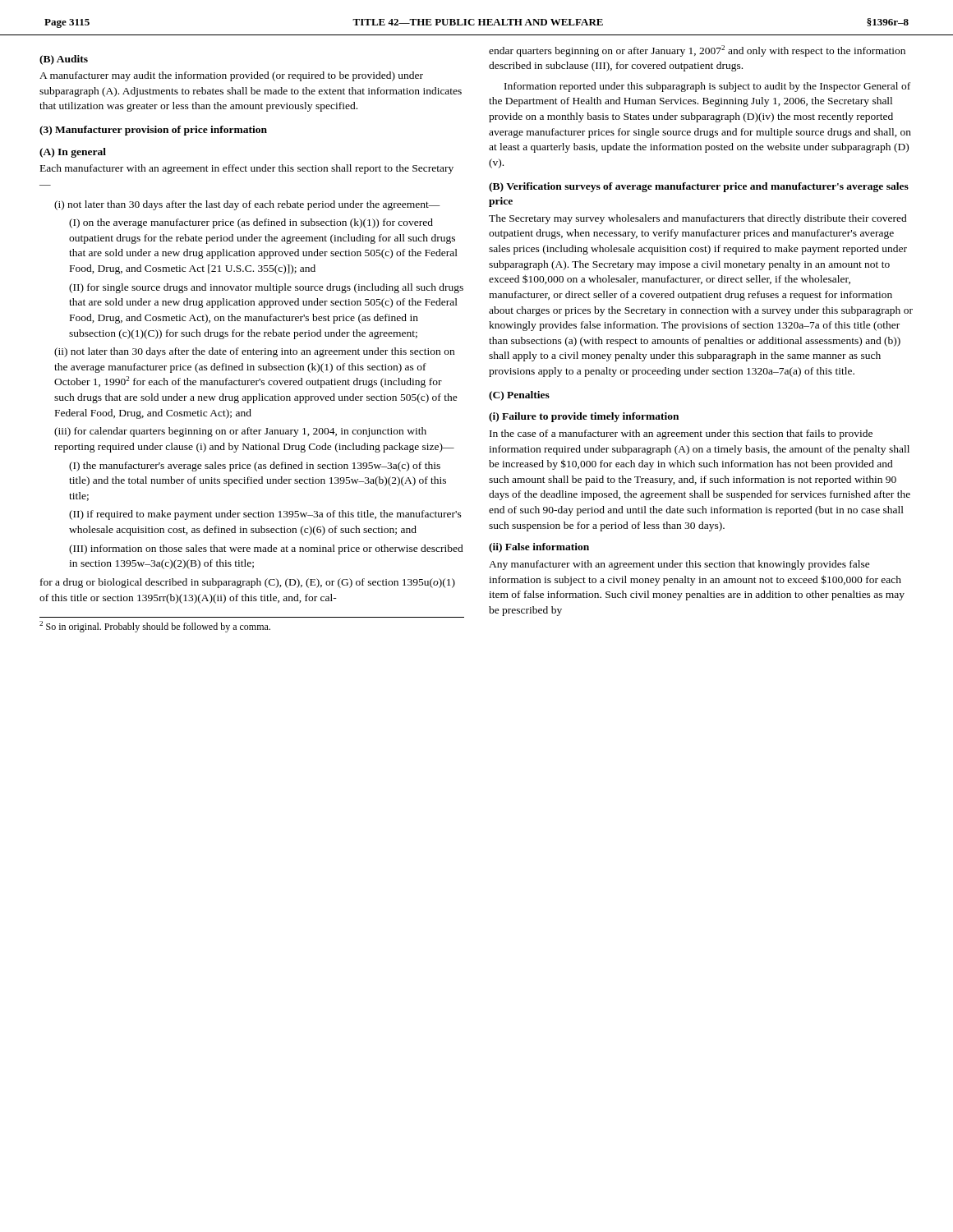953x1232 pixels.
Task: Click on the list item containing "(I) the manufacturer's average"
Action: pyautogui.click(x=258, y=480)
